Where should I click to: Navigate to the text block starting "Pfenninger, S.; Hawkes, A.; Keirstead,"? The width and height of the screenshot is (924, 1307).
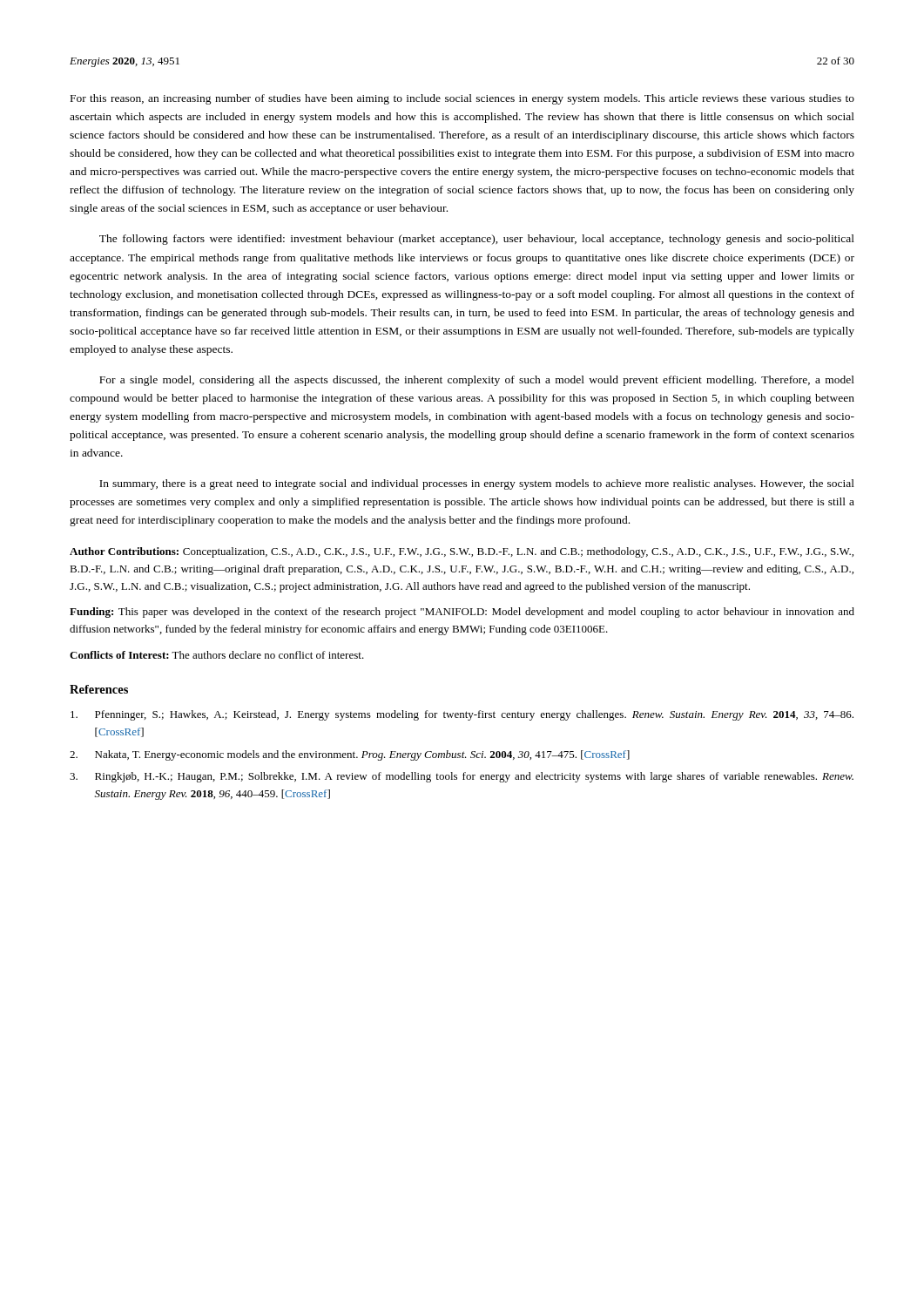point(462,754)
